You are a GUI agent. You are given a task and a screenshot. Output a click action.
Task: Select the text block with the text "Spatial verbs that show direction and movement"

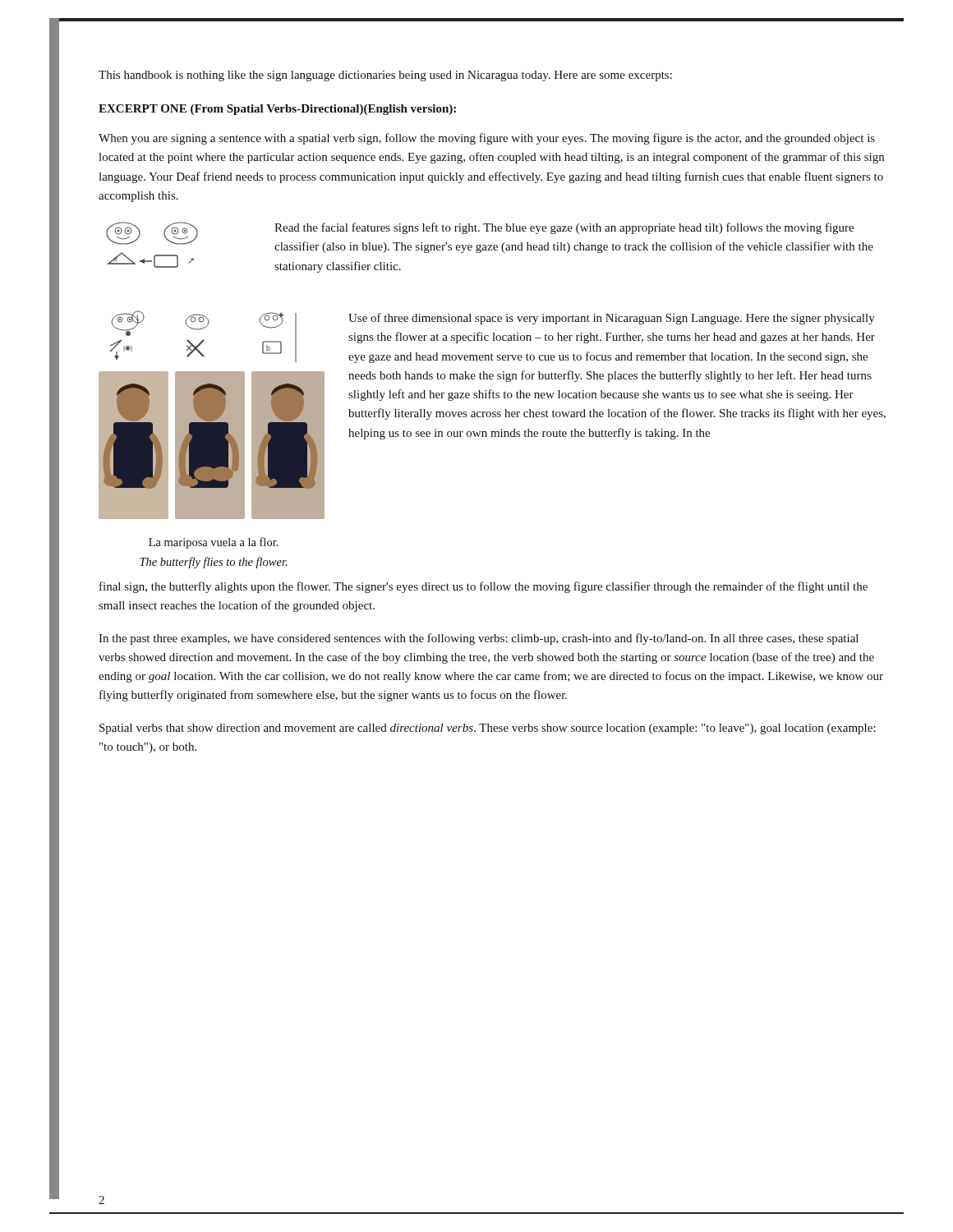tap(487, 737)
